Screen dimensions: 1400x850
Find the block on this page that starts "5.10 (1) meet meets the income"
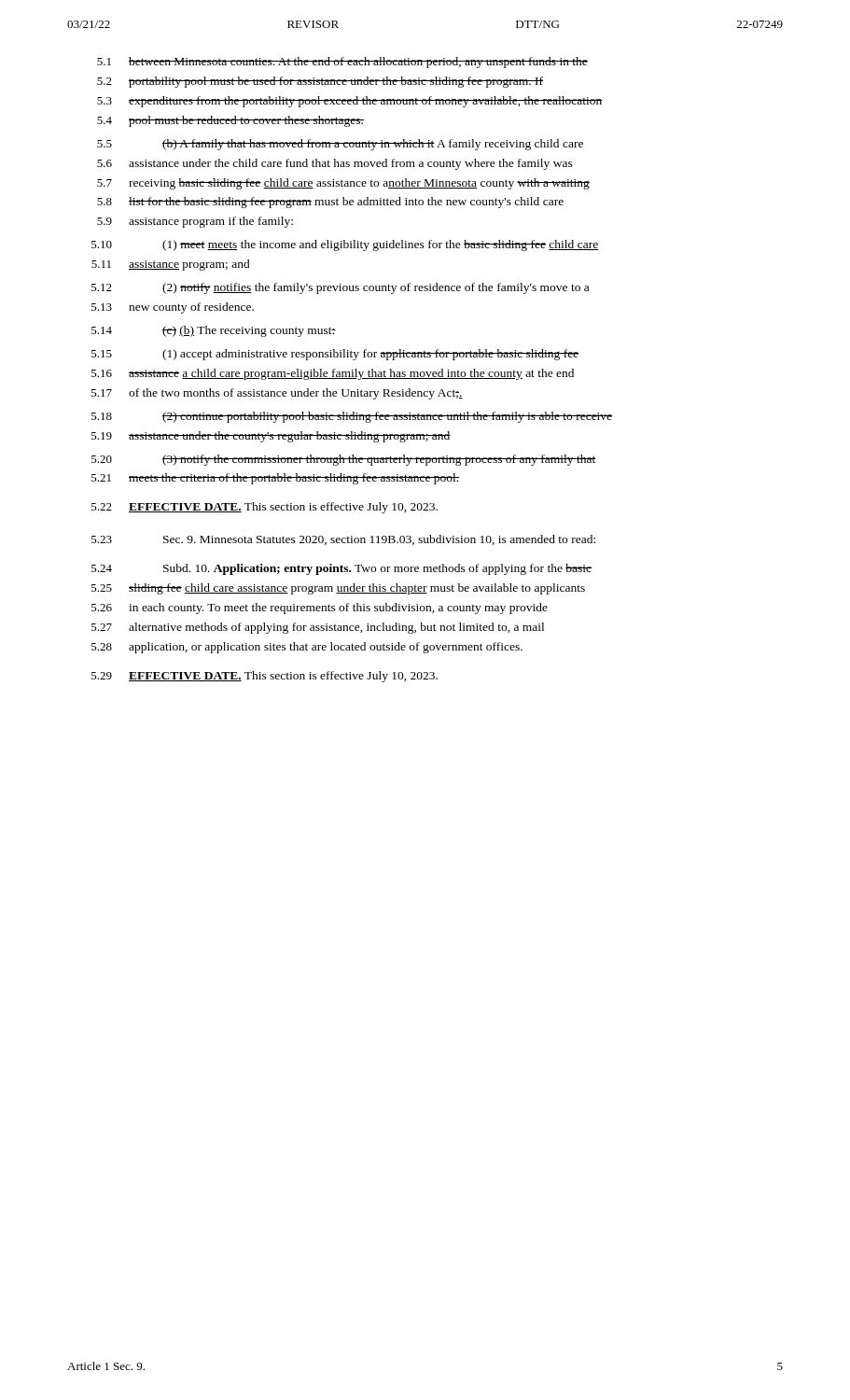pyautogui.click(x=425, y=245)
